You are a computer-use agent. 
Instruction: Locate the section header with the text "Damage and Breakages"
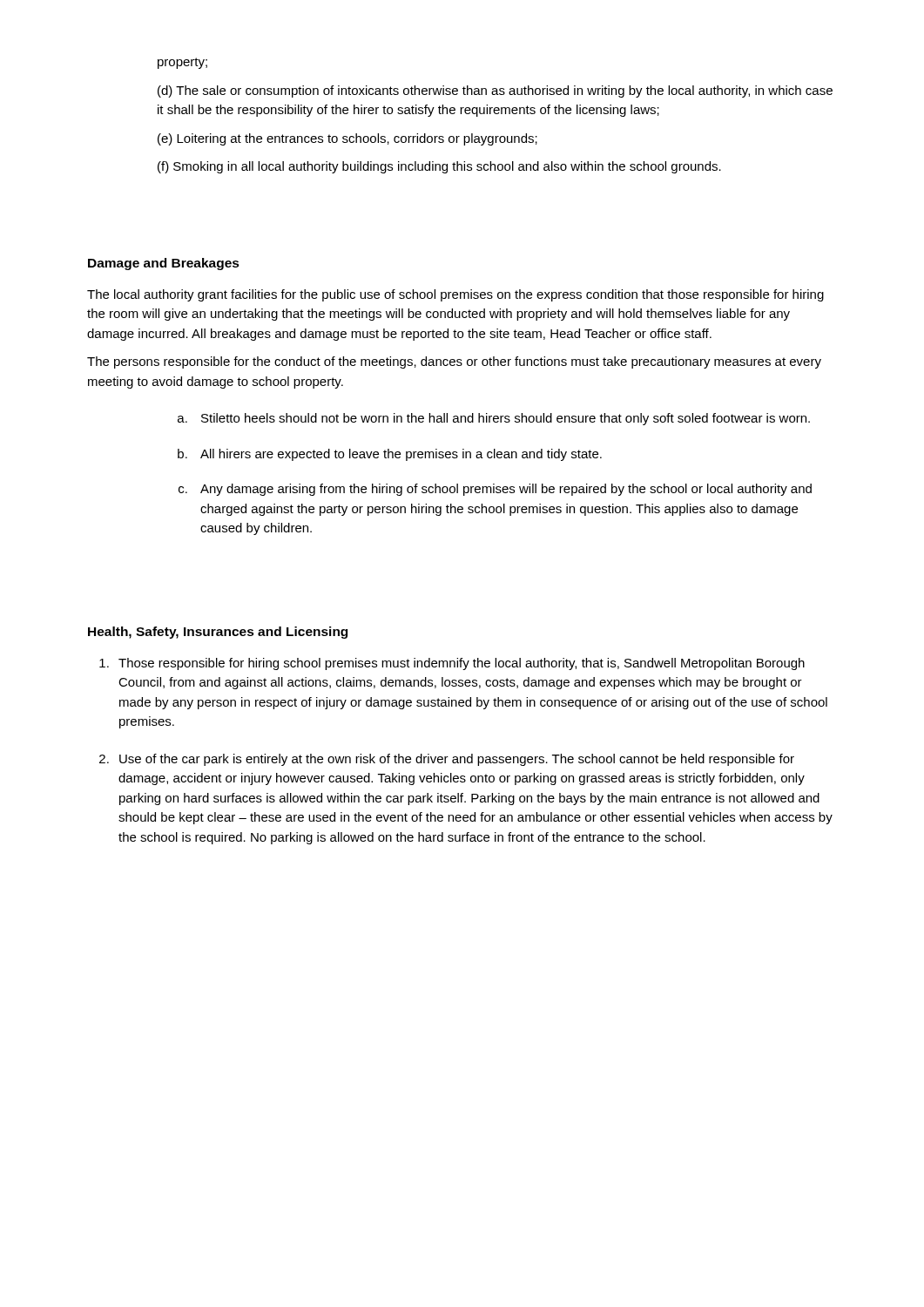pos(163,262)
